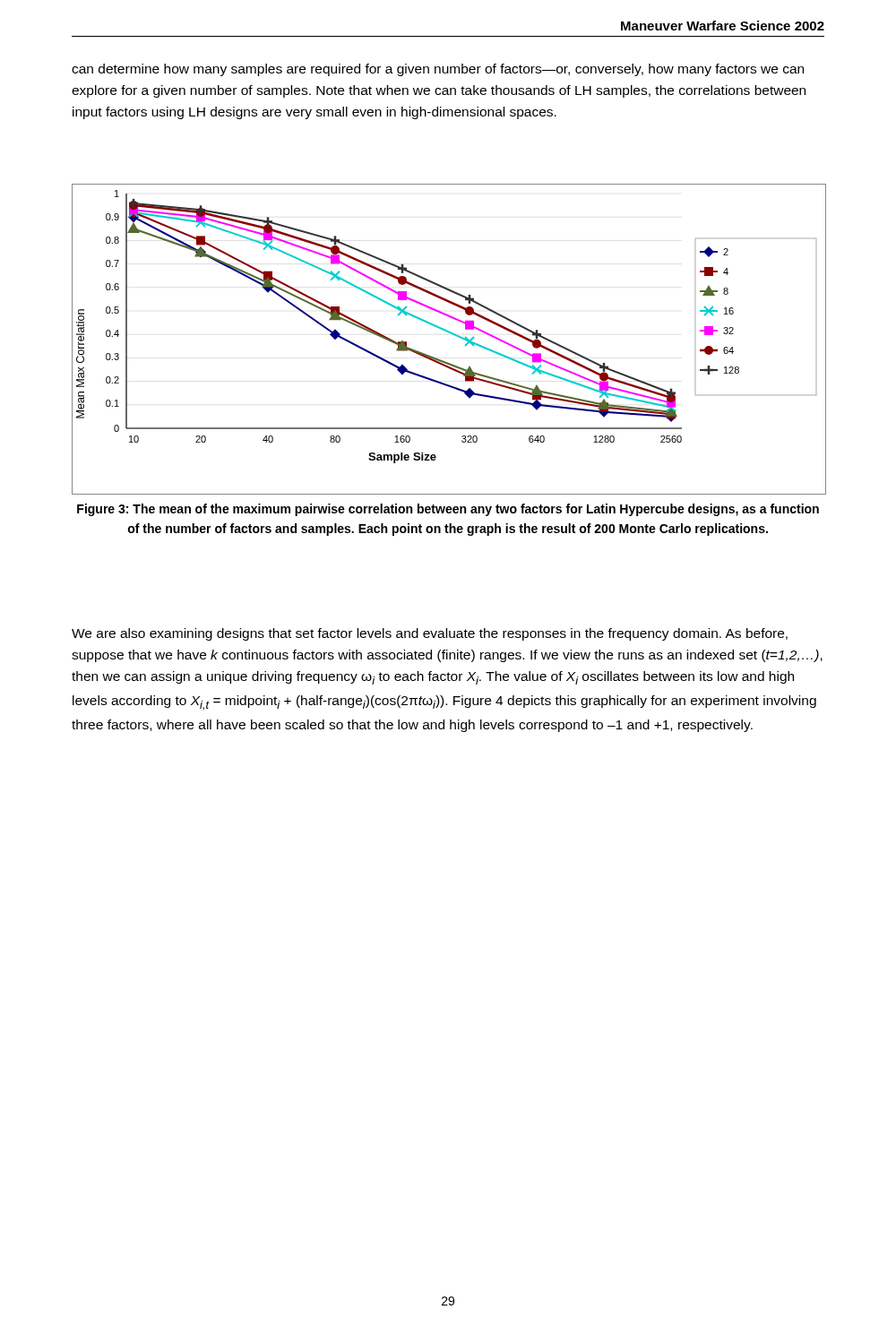The width and height of the screenshot is (896, 1344).
Task: Where is the passage that starts "We are also examining designs"?
Action: point(447,679)
